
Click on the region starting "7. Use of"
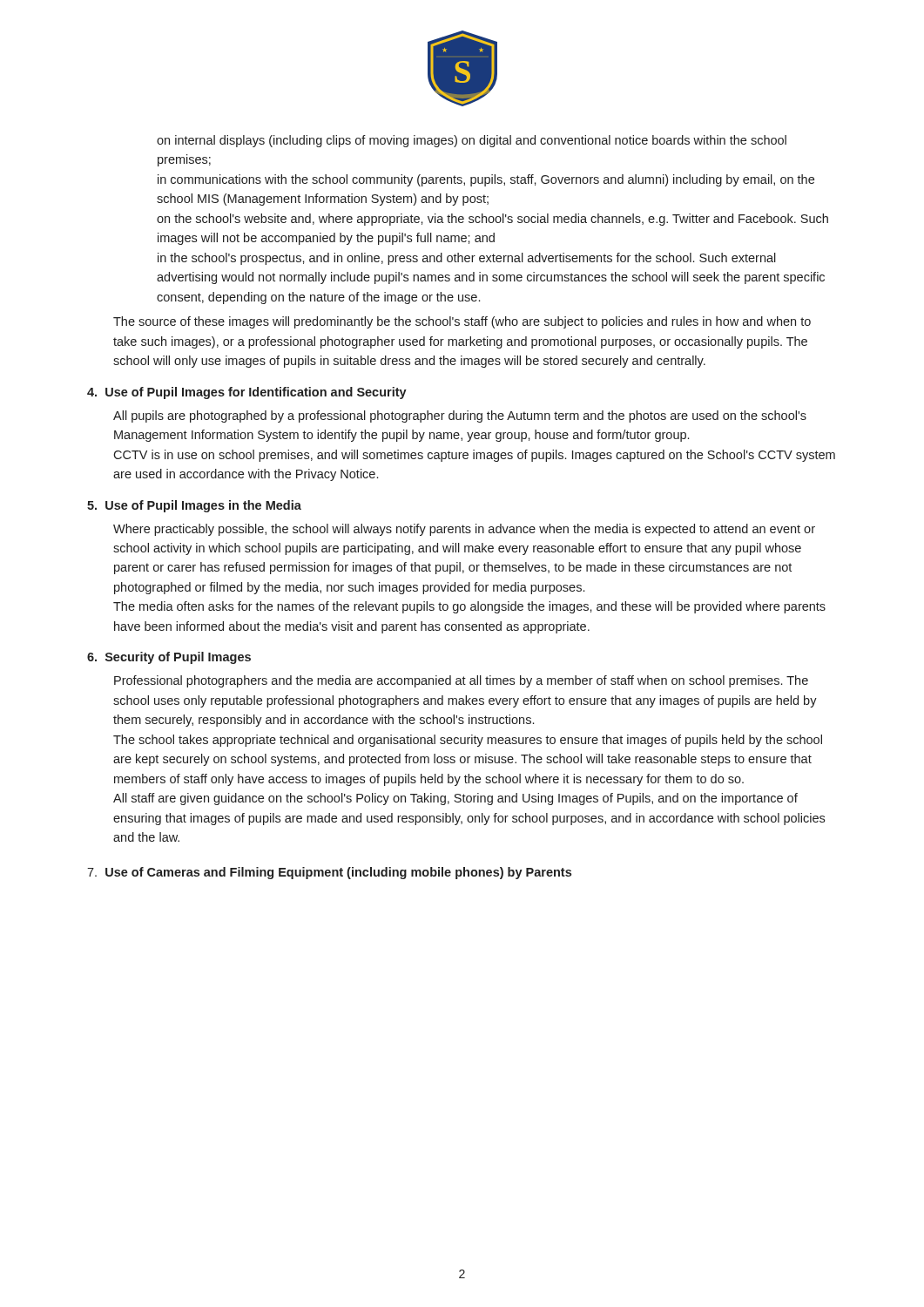point(330,872)
